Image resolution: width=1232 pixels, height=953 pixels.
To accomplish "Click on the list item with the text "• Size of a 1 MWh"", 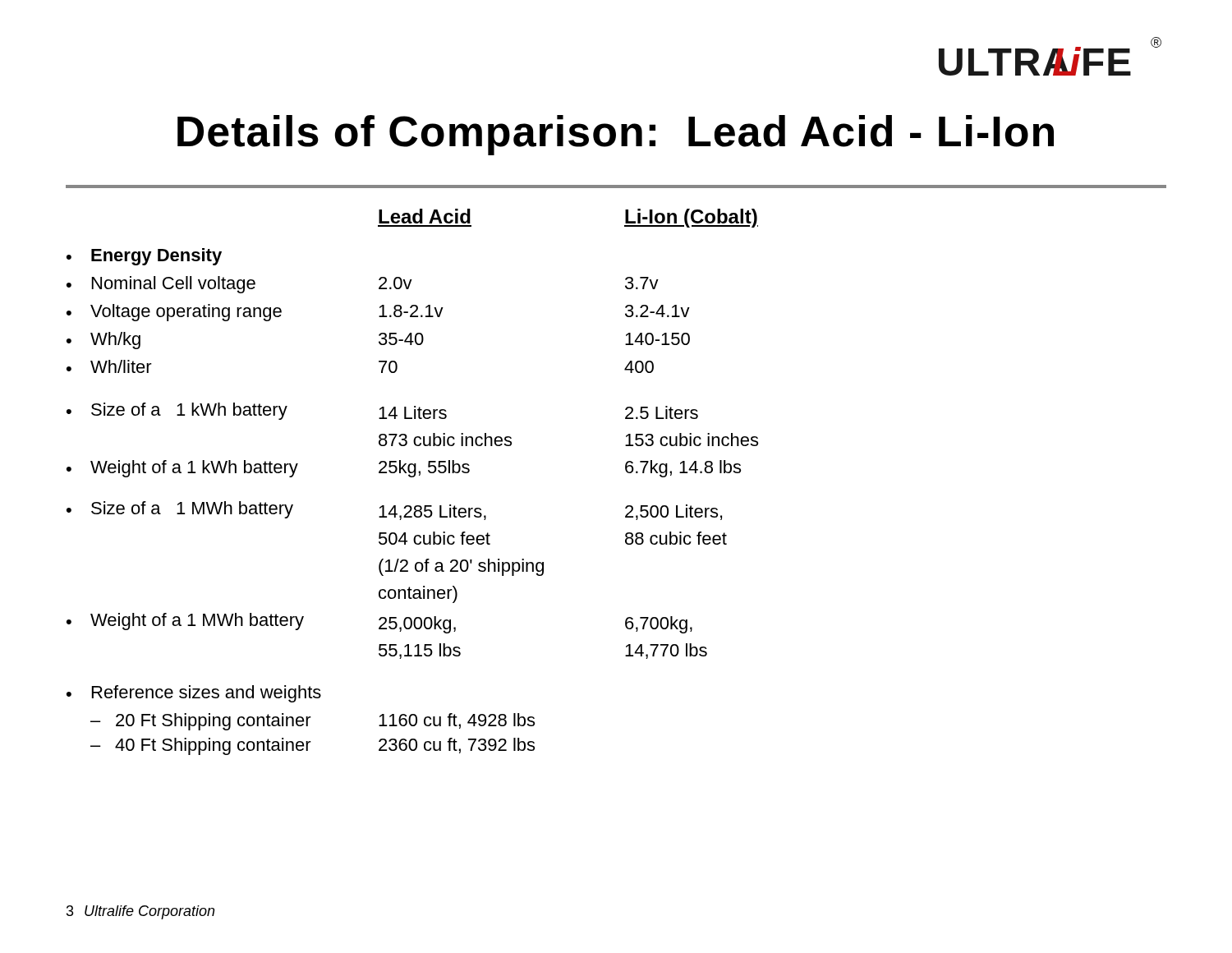I will click(468, 552).
